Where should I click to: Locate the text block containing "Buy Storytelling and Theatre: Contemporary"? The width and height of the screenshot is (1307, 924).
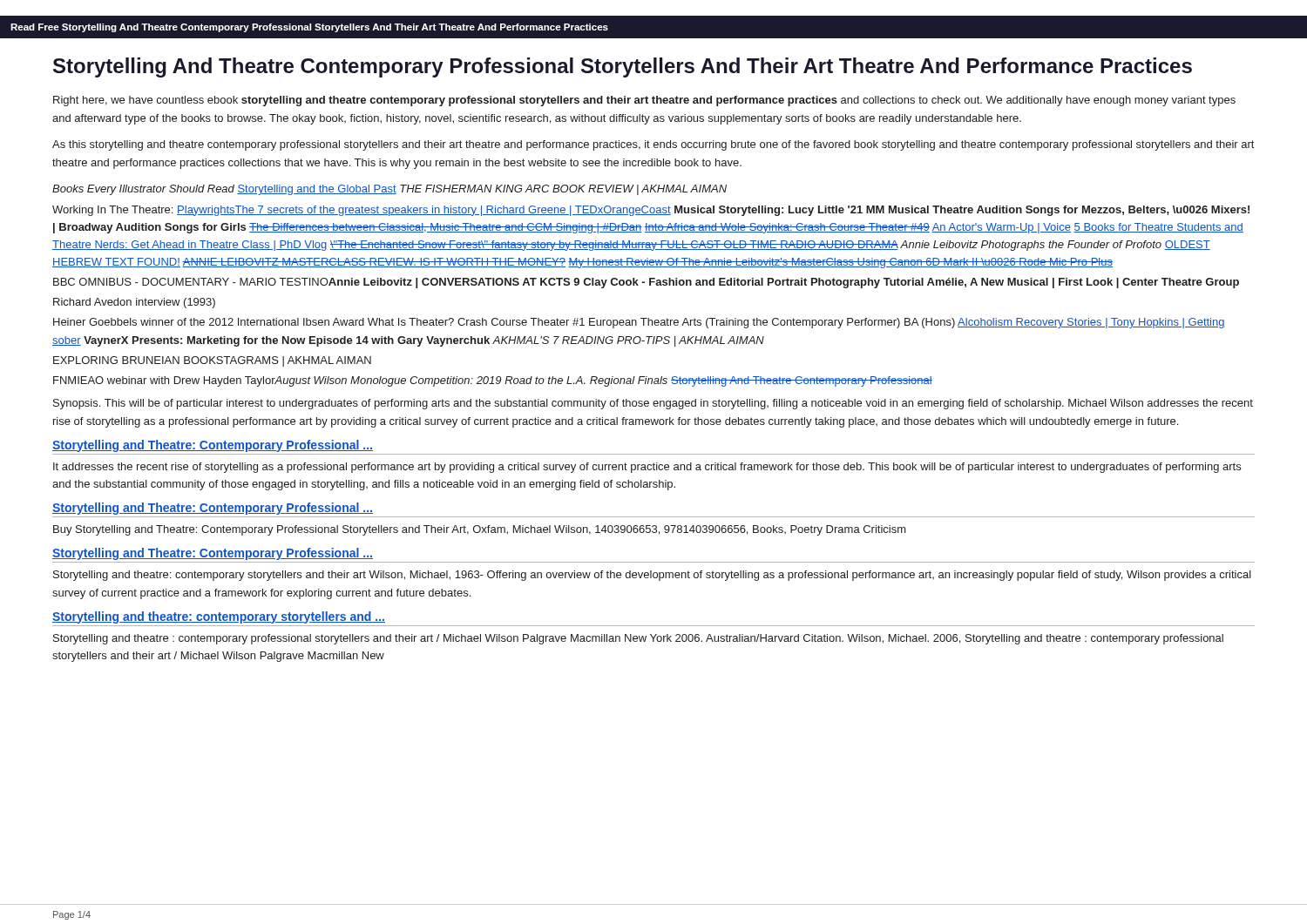(479, 529)
